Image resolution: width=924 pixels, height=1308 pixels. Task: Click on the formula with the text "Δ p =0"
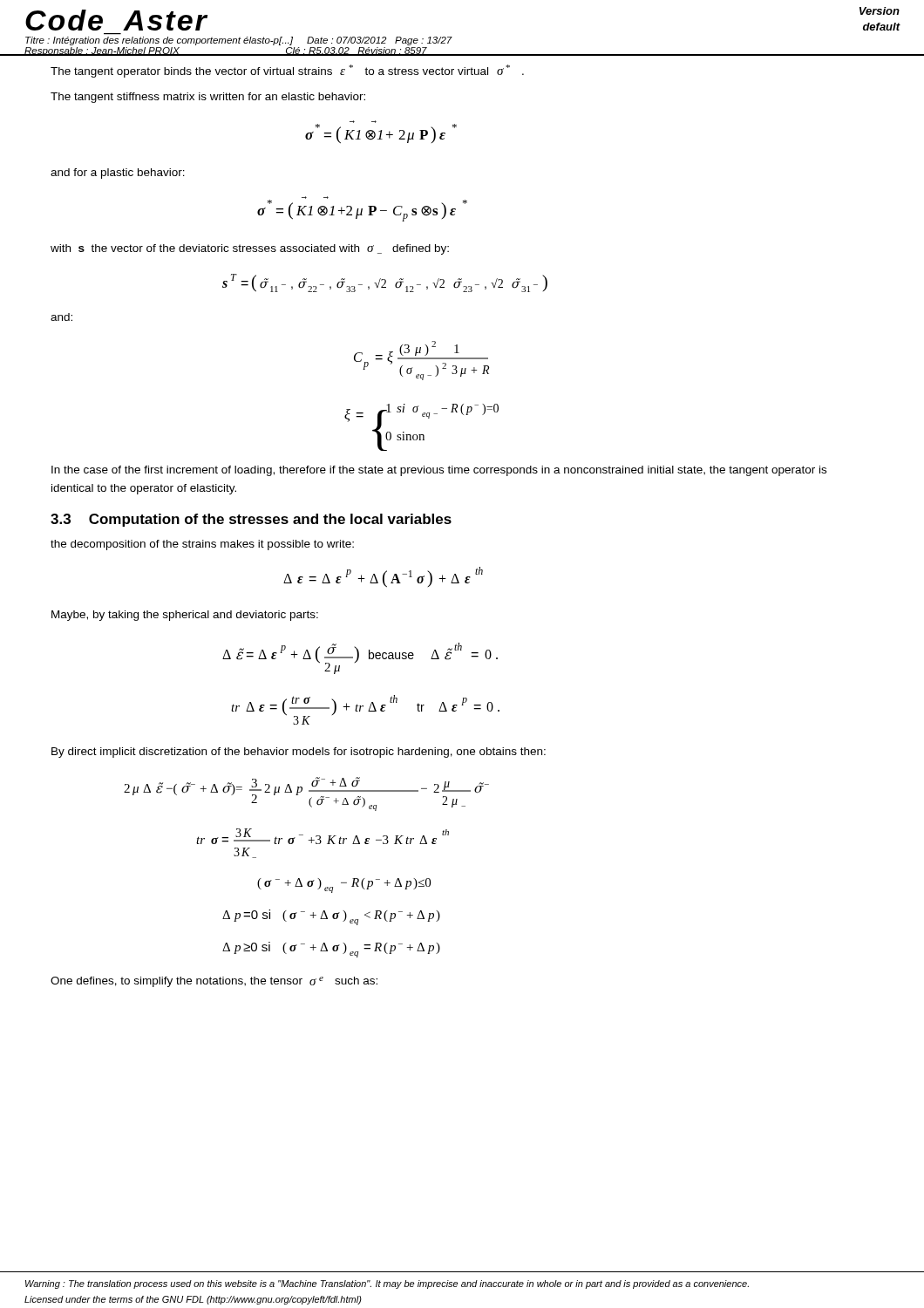pos(331,917)
